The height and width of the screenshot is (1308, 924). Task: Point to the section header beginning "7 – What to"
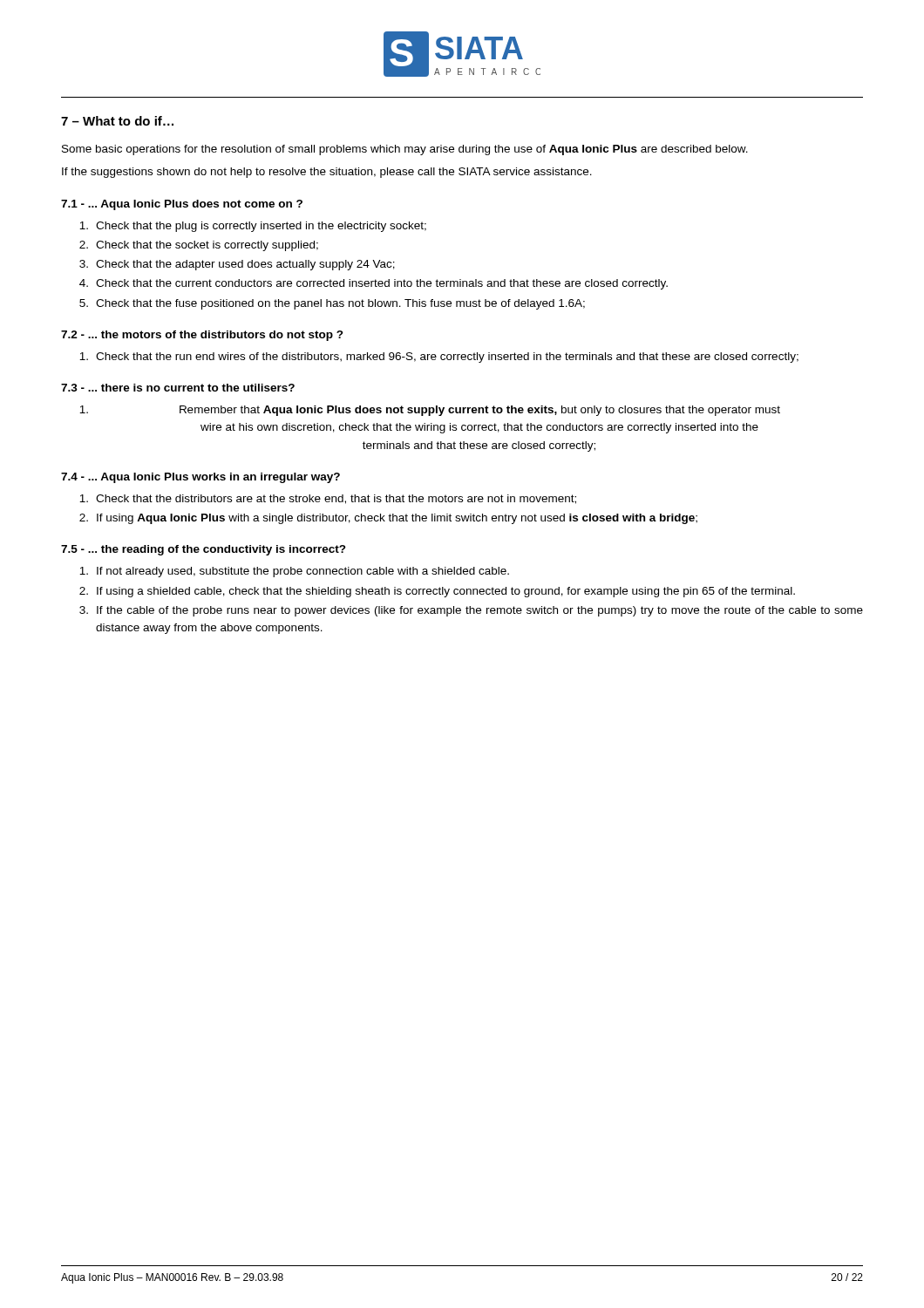tap(118, 121)
